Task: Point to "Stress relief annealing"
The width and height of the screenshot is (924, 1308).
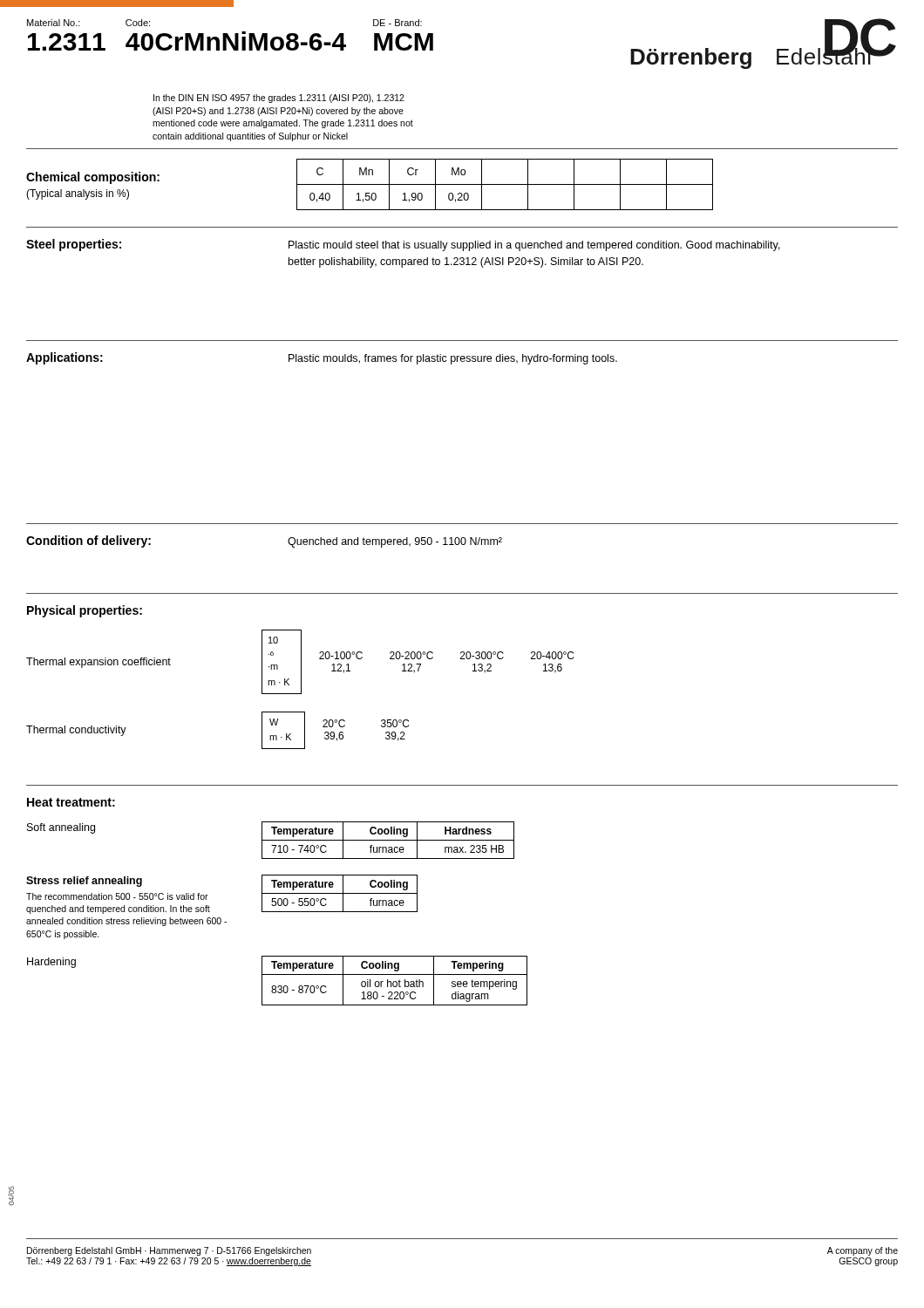Action: pyautogui.click(x=84, y=881)
